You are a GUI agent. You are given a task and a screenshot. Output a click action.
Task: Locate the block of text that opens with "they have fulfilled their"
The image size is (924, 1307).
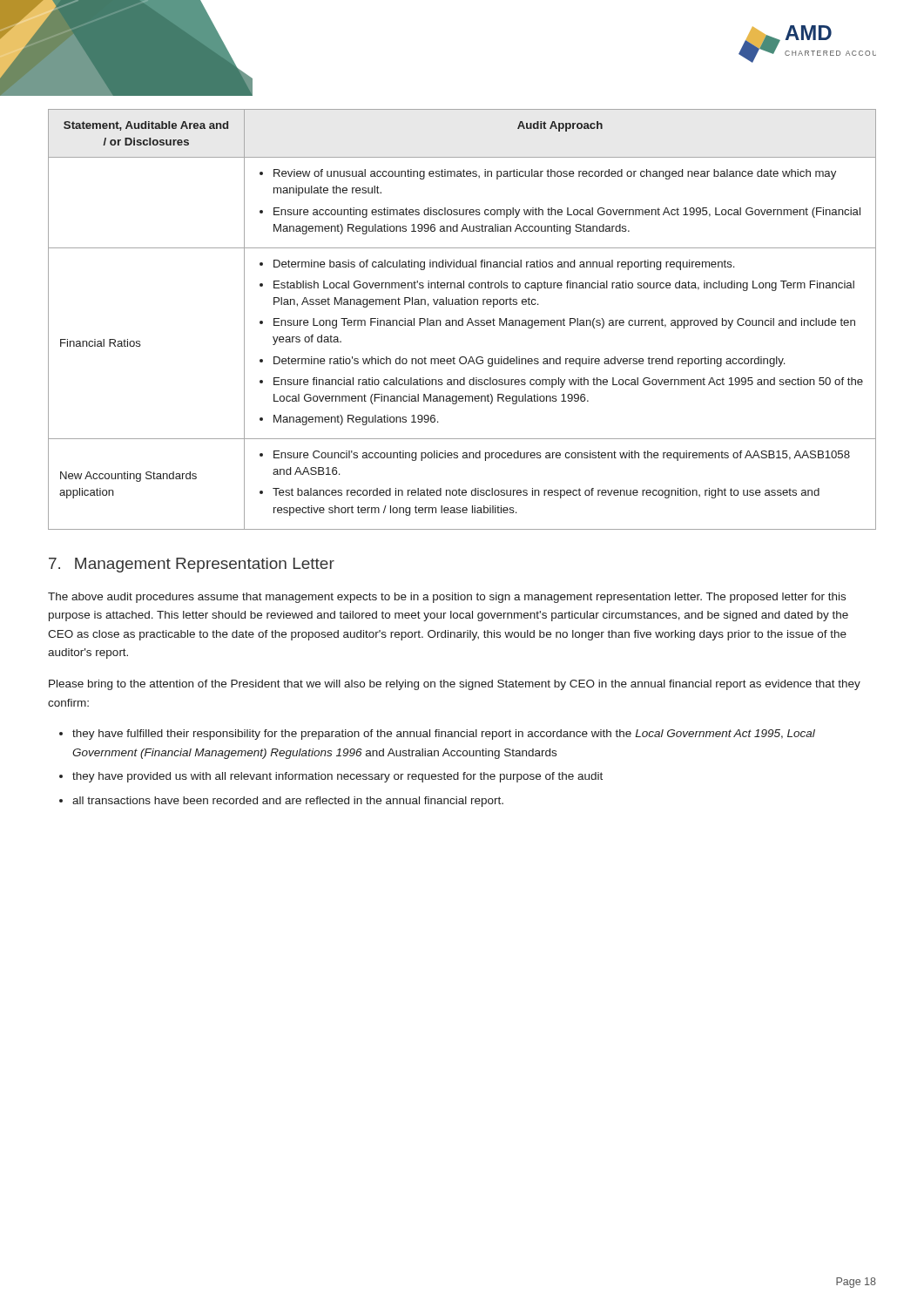tap(444, 743)
